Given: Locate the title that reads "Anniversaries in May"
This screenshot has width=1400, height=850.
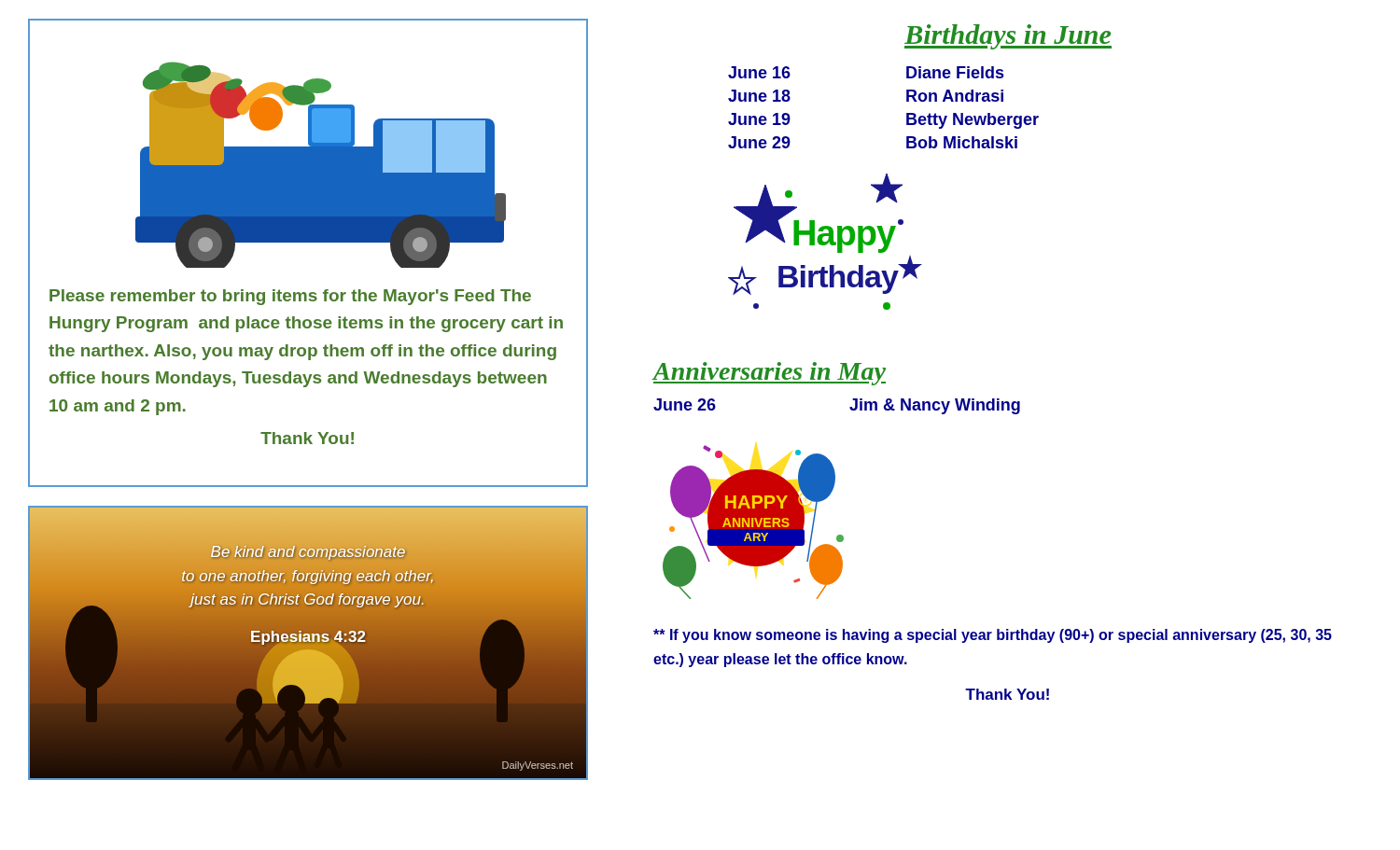Looking at the screenshot, I should click(x=770, y=371).
